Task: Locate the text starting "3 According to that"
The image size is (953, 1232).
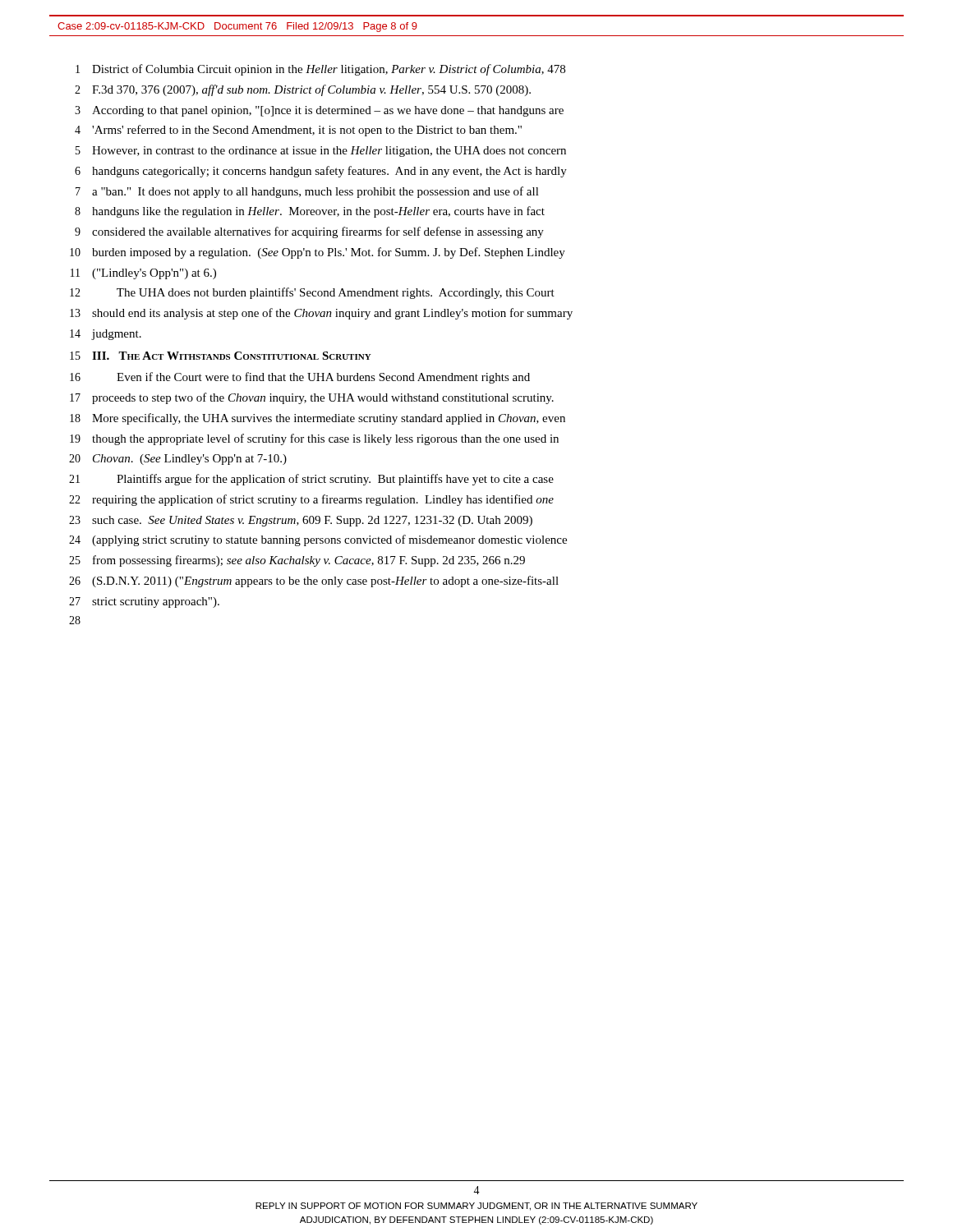Action: [x=476, y=110]
